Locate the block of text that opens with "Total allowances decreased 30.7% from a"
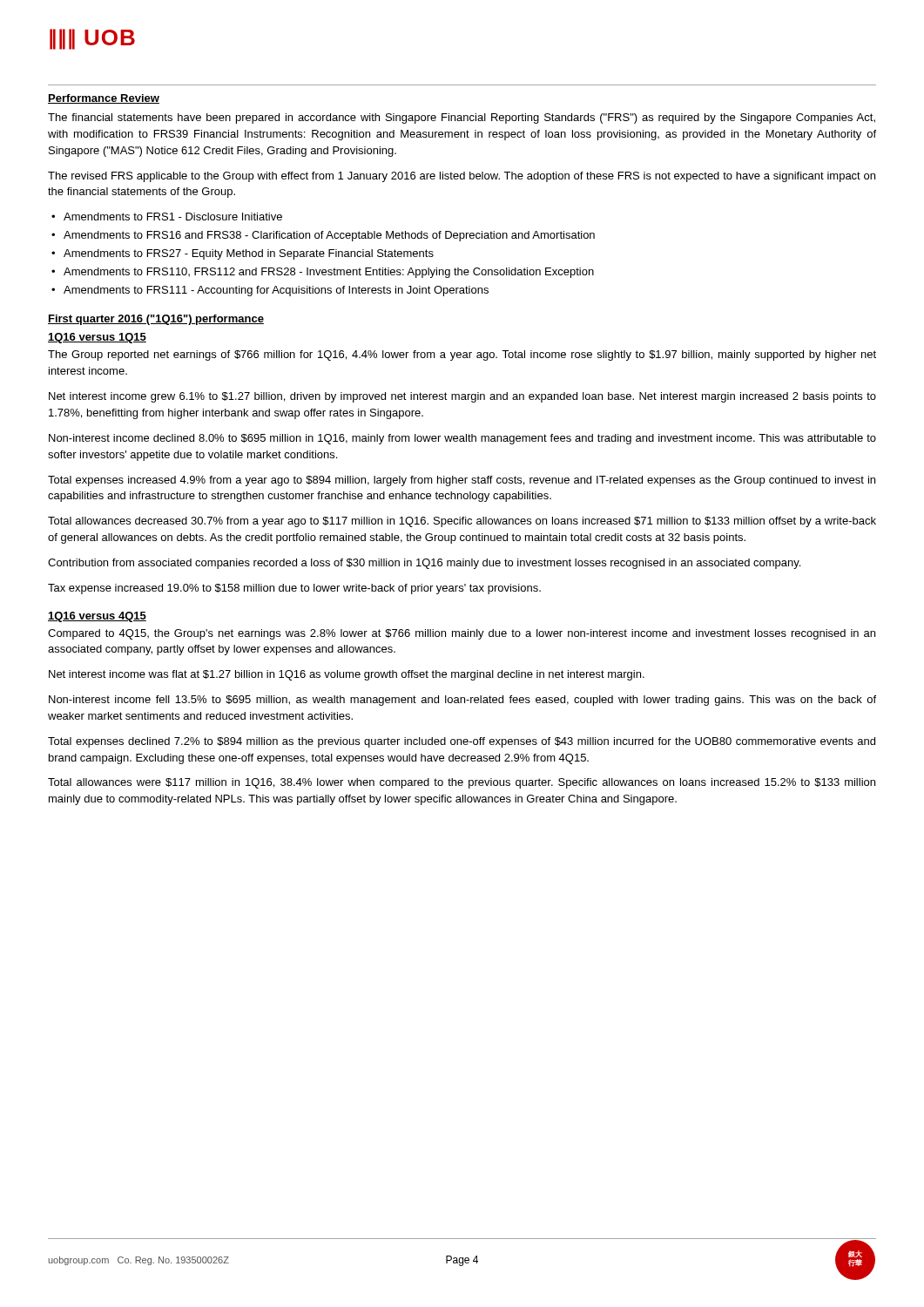The width and height of the screenshot is (924, 1307). tap(462, 529)
